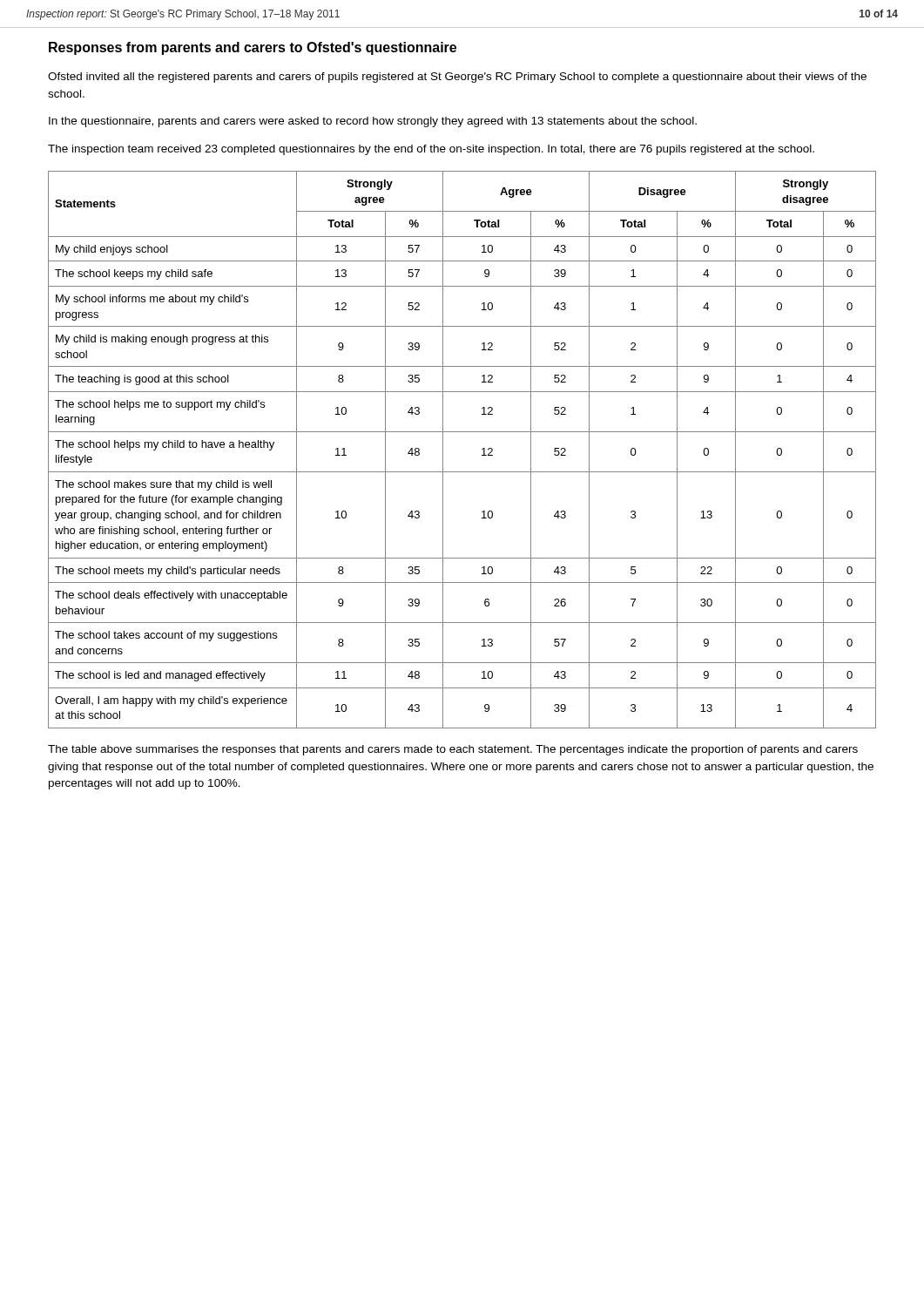Click on the text block that reads "Ofsted invited all the registered parents and"
924x1307 pixels.
click(x=457, y=85)
